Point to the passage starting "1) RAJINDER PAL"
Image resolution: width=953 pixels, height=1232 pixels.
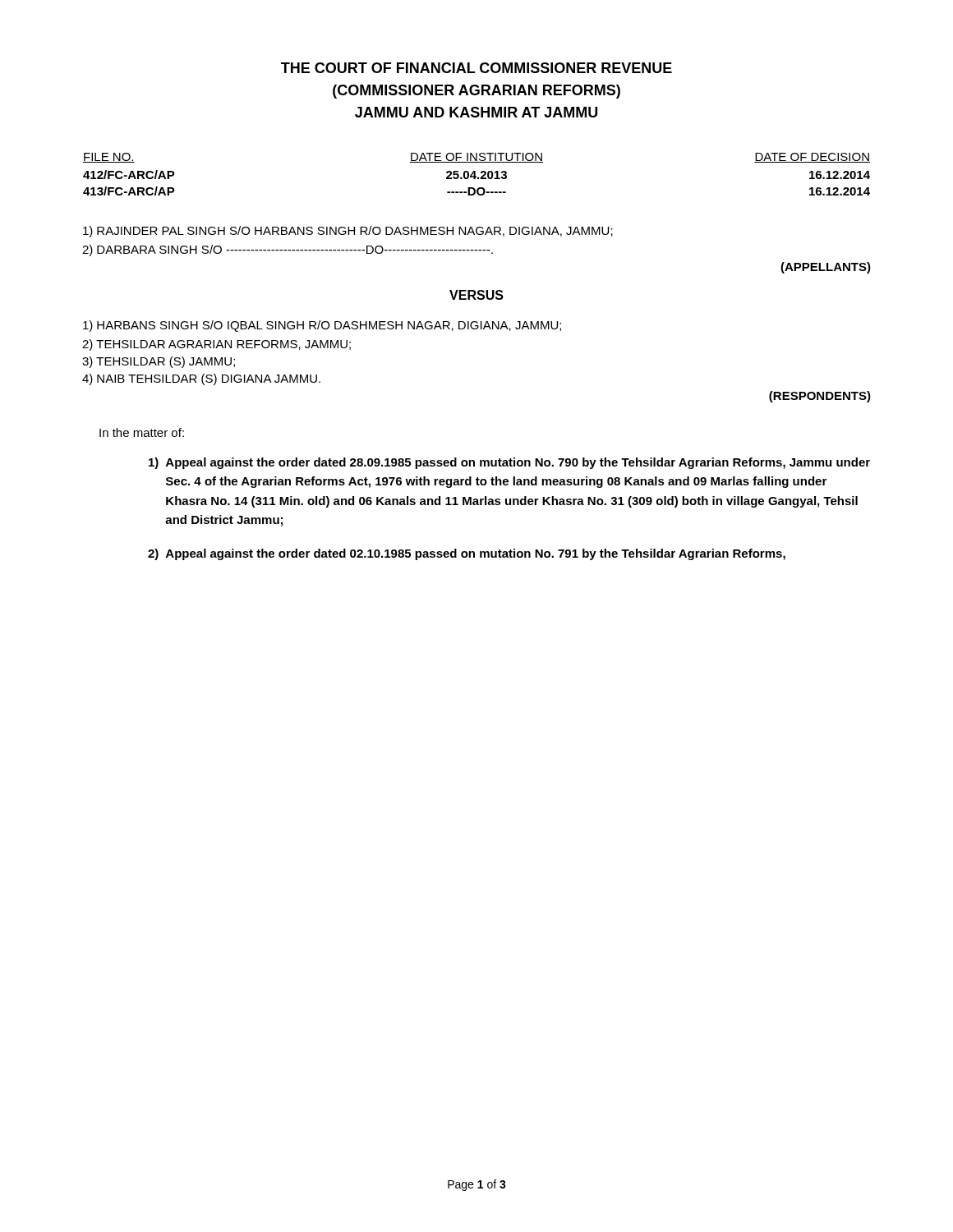tap(348, 230)
